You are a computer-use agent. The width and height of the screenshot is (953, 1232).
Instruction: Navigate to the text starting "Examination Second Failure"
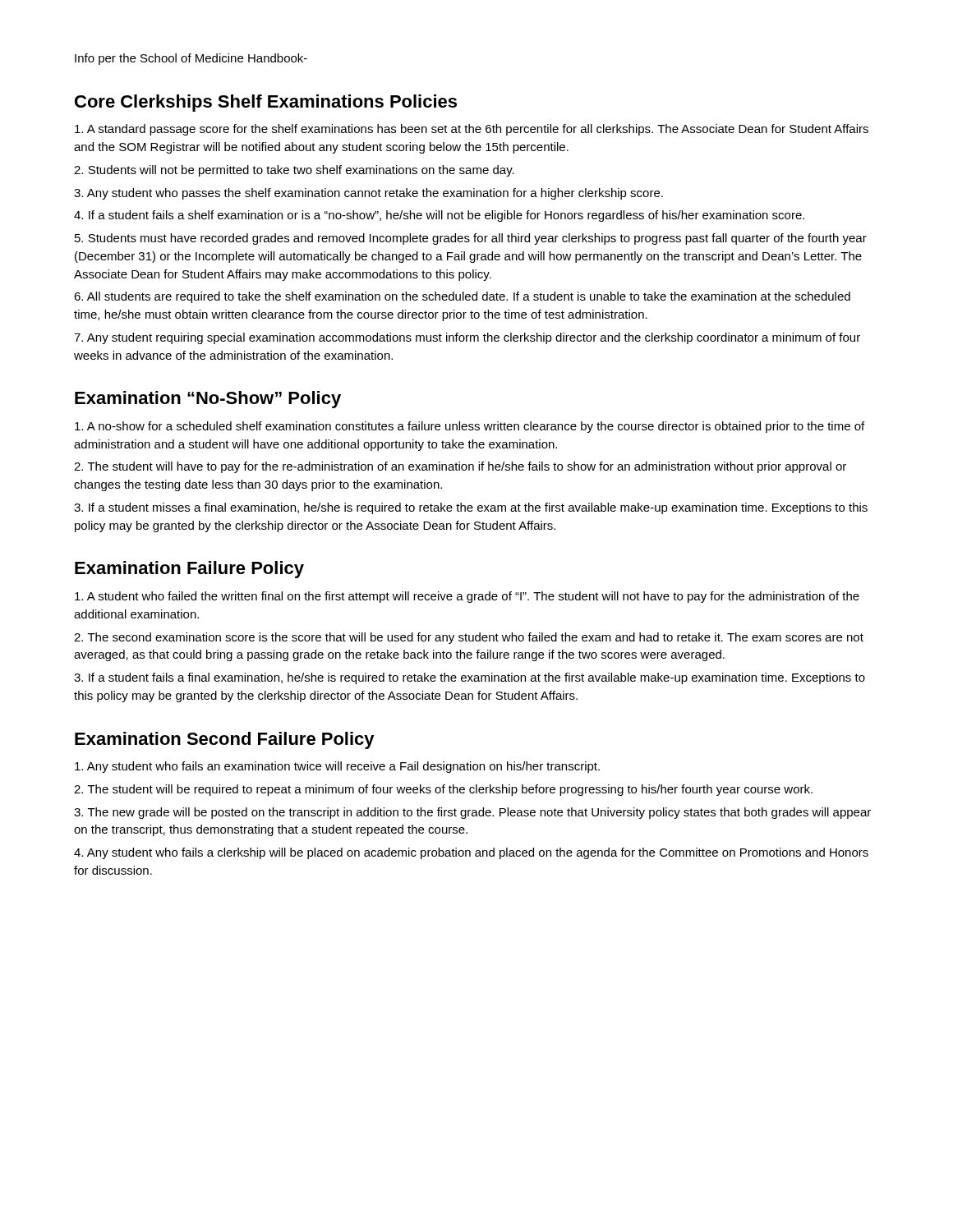tap(224, 738)
